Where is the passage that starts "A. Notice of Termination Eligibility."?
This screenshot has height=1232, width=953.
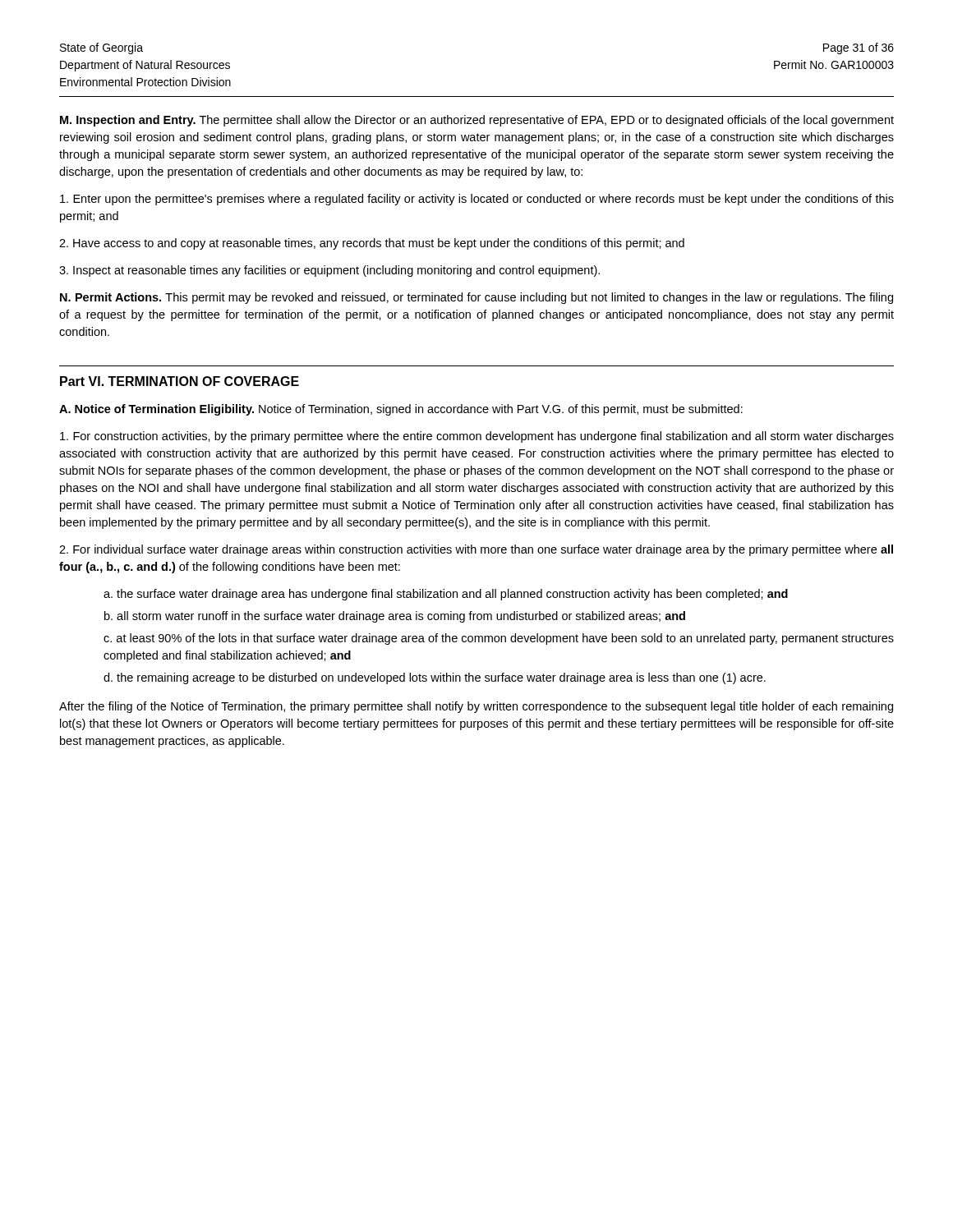pos(401,409)
